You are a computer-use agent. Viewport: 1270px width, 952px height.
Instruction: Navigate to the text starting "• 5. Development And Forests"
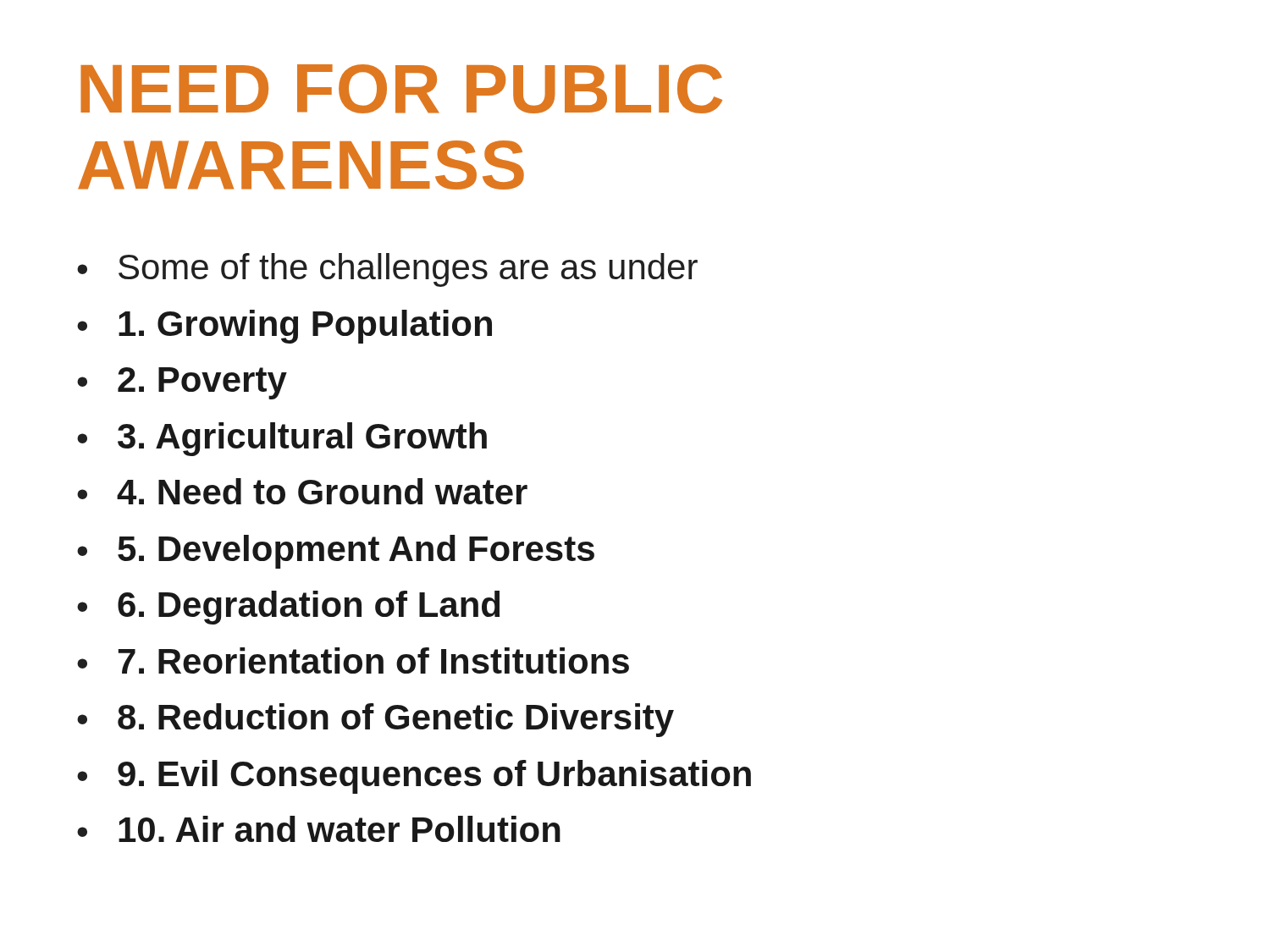(x=336, y=550)
